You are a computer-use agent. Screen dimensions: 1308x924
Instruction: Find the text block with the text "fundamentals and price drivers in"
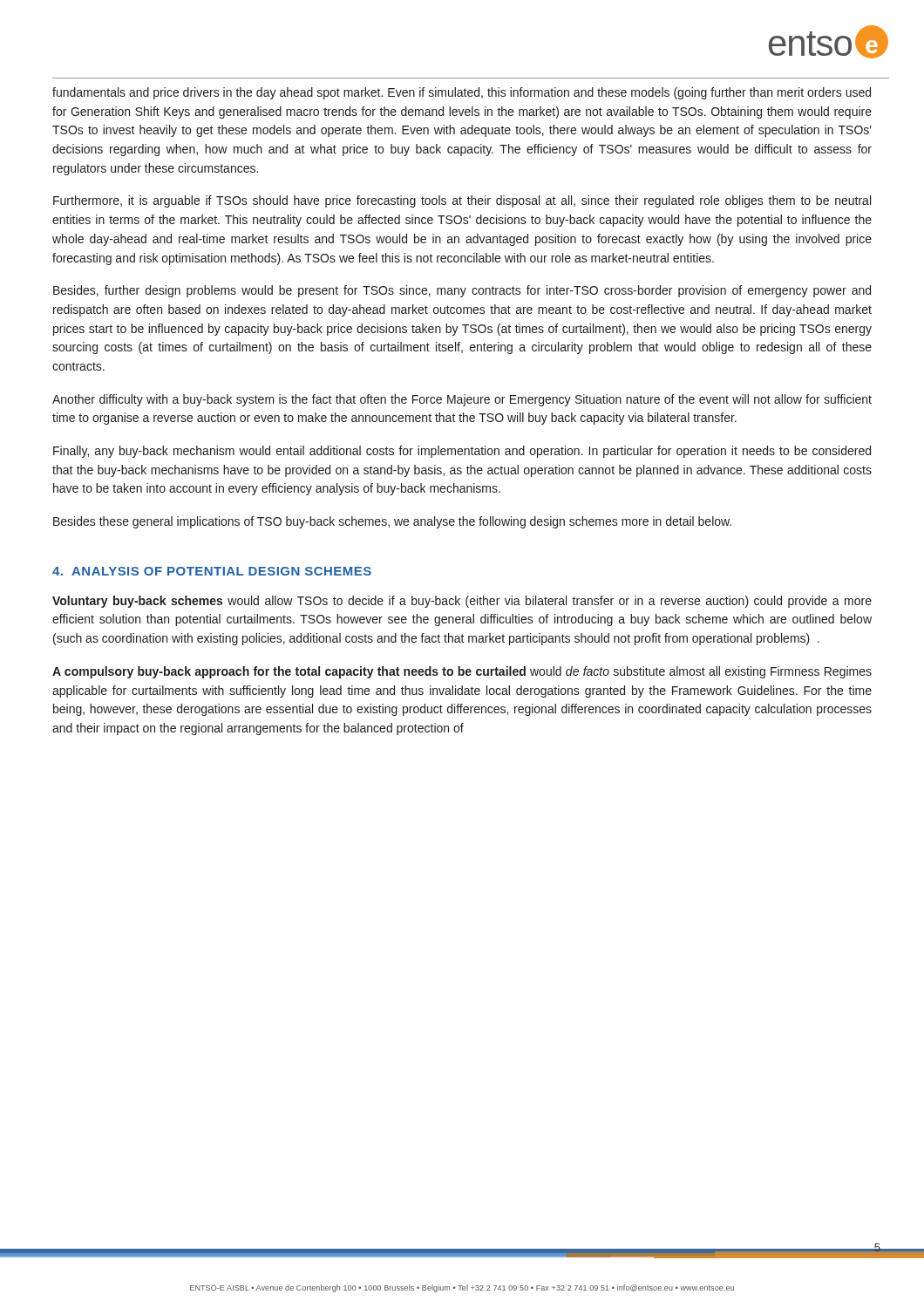pyautogui.click(x=462, y=130)
